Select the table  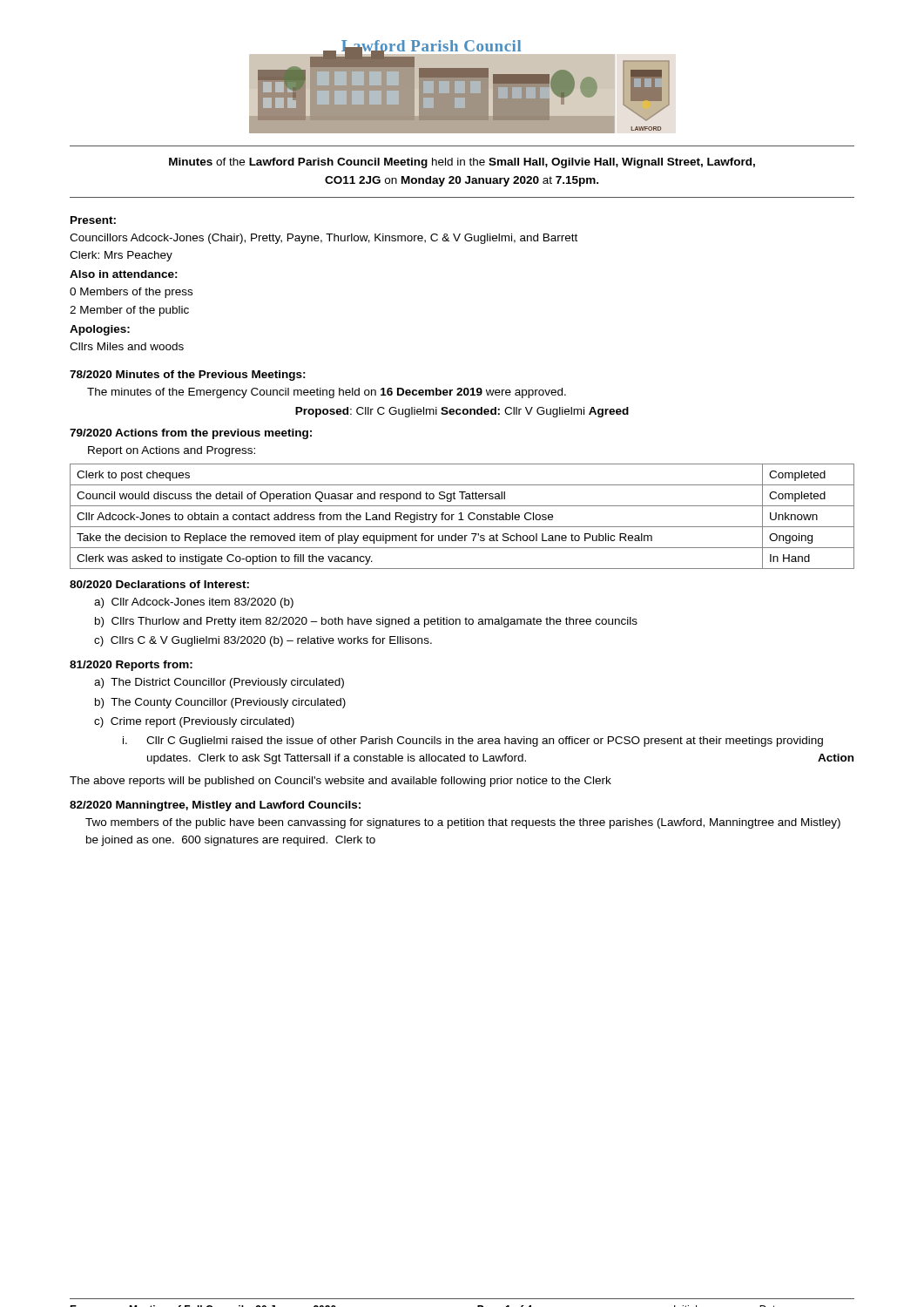(x=462, y=516)
